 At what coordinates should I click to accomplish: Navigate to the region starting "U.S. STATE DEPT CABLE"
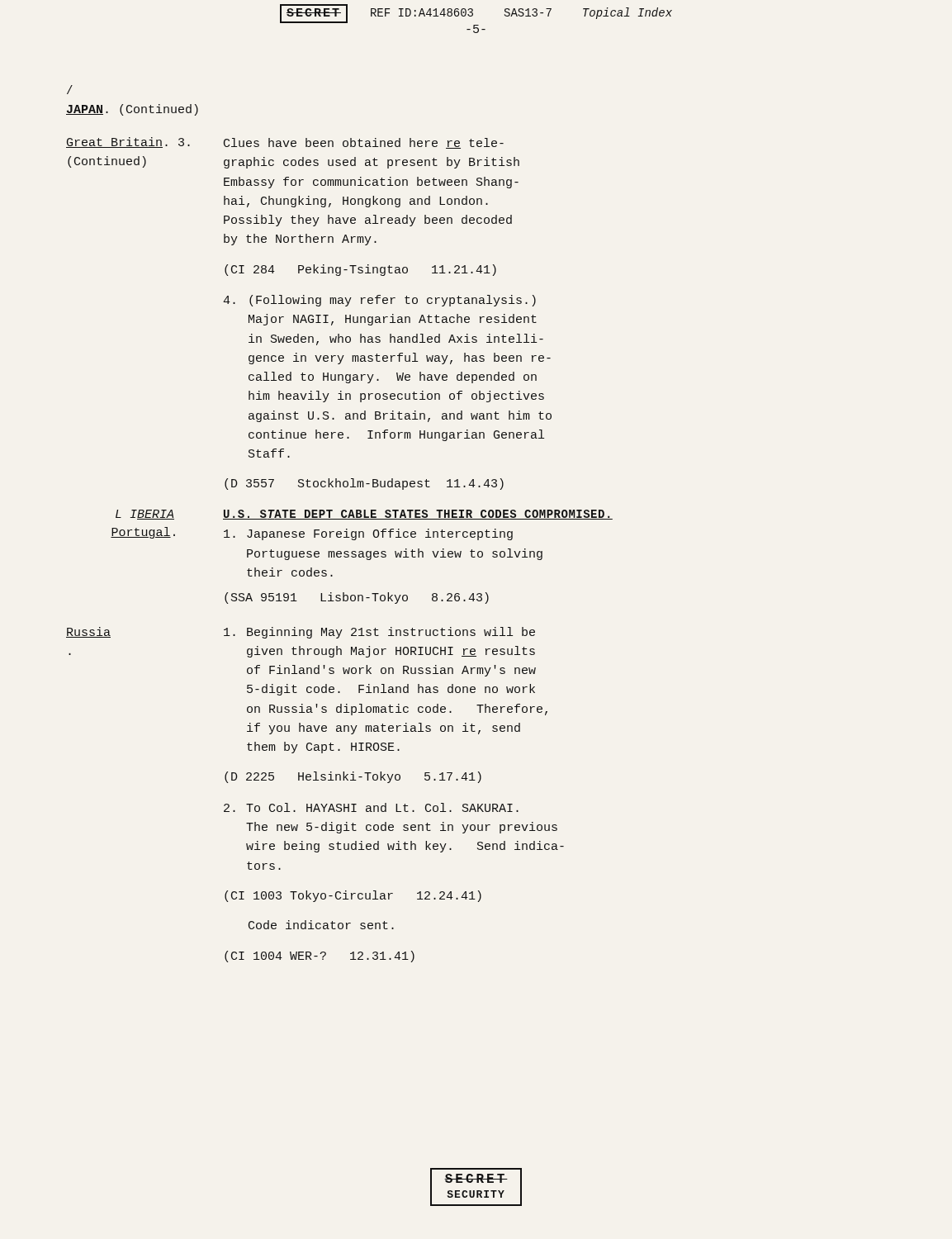point(418,514)
